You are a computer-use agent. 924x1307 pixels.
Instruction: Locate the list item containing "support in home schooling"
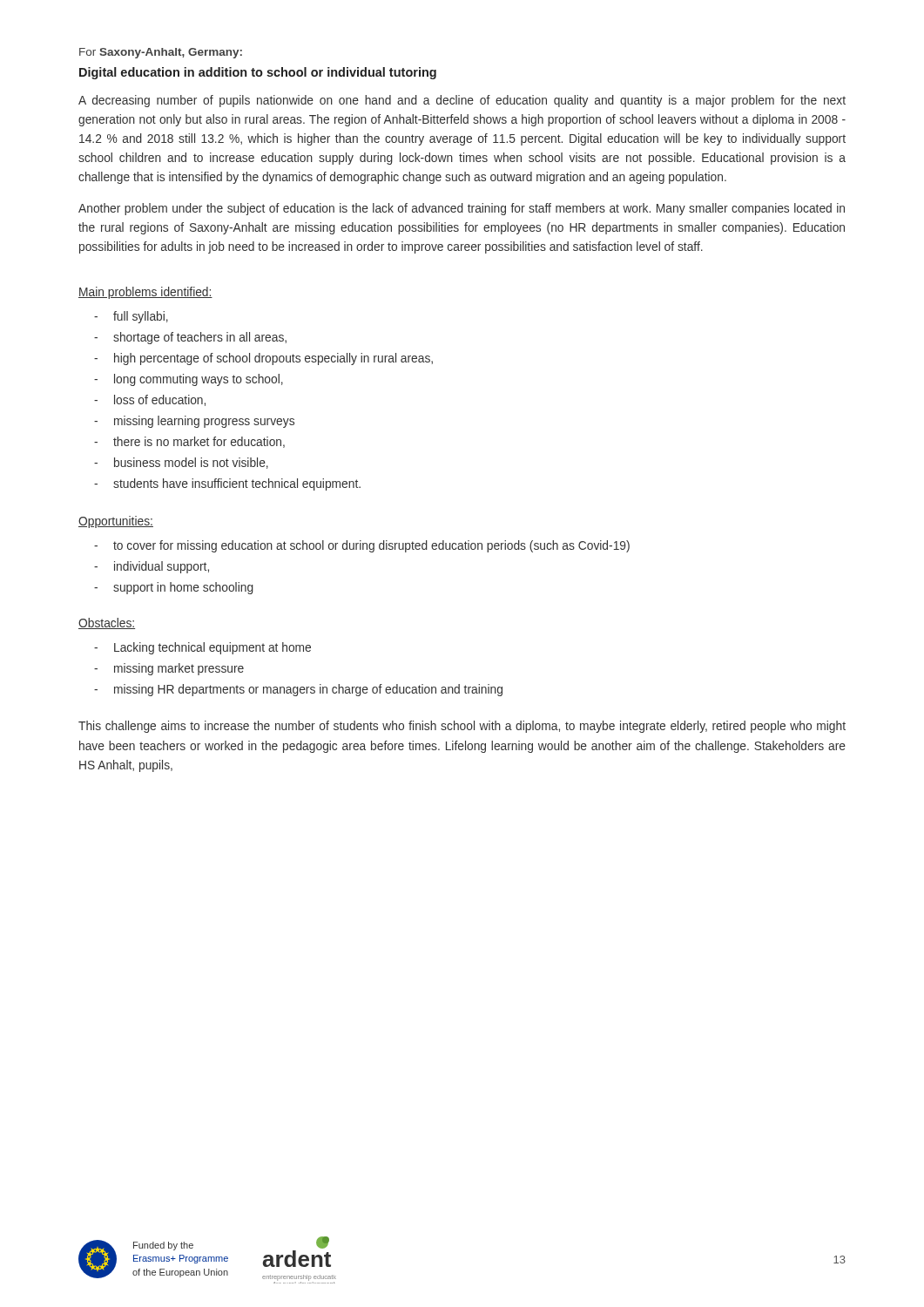(x=183, y=588)
